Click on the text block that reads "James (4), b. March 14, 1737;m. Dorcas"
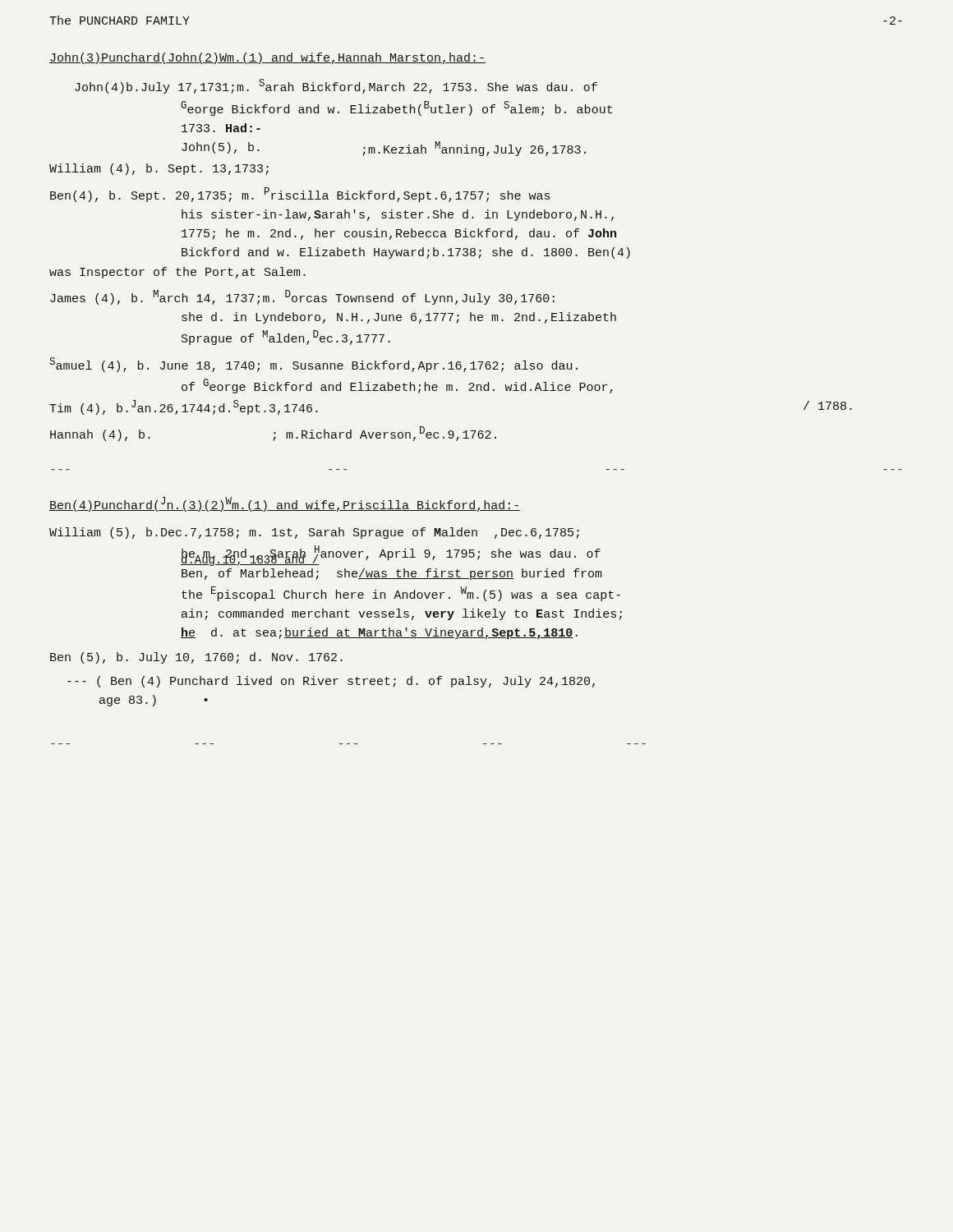This screenshot has height=1232, width=953. coord(476,318)
